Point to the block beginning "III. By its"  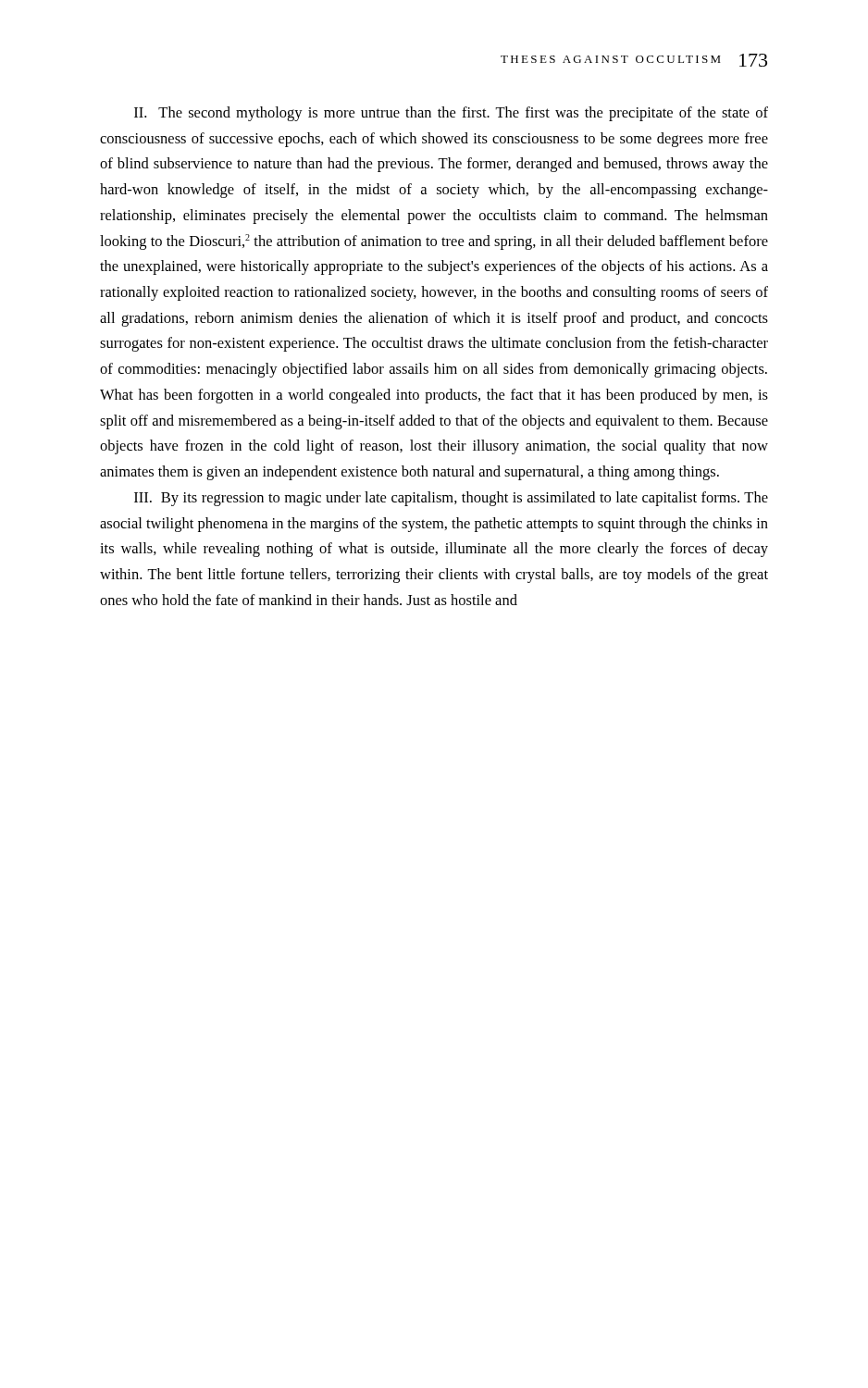(x=434, y=549)
